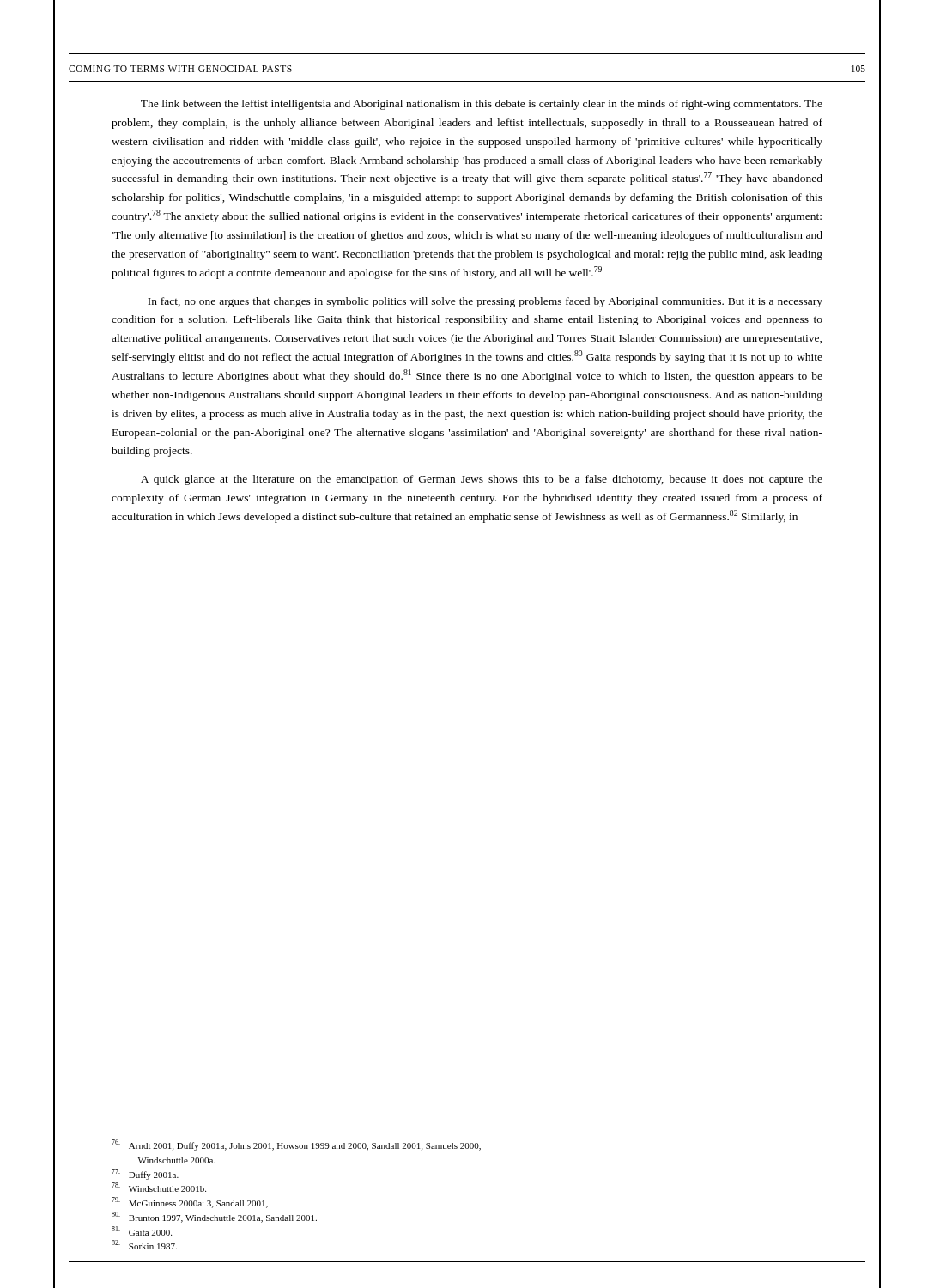Viewport: 934px width, 1288px height.
Task: Click on the passage starting "Brunton 1997, Windschuttle"
Action: pyautogui.click(x=214, y=1218)
